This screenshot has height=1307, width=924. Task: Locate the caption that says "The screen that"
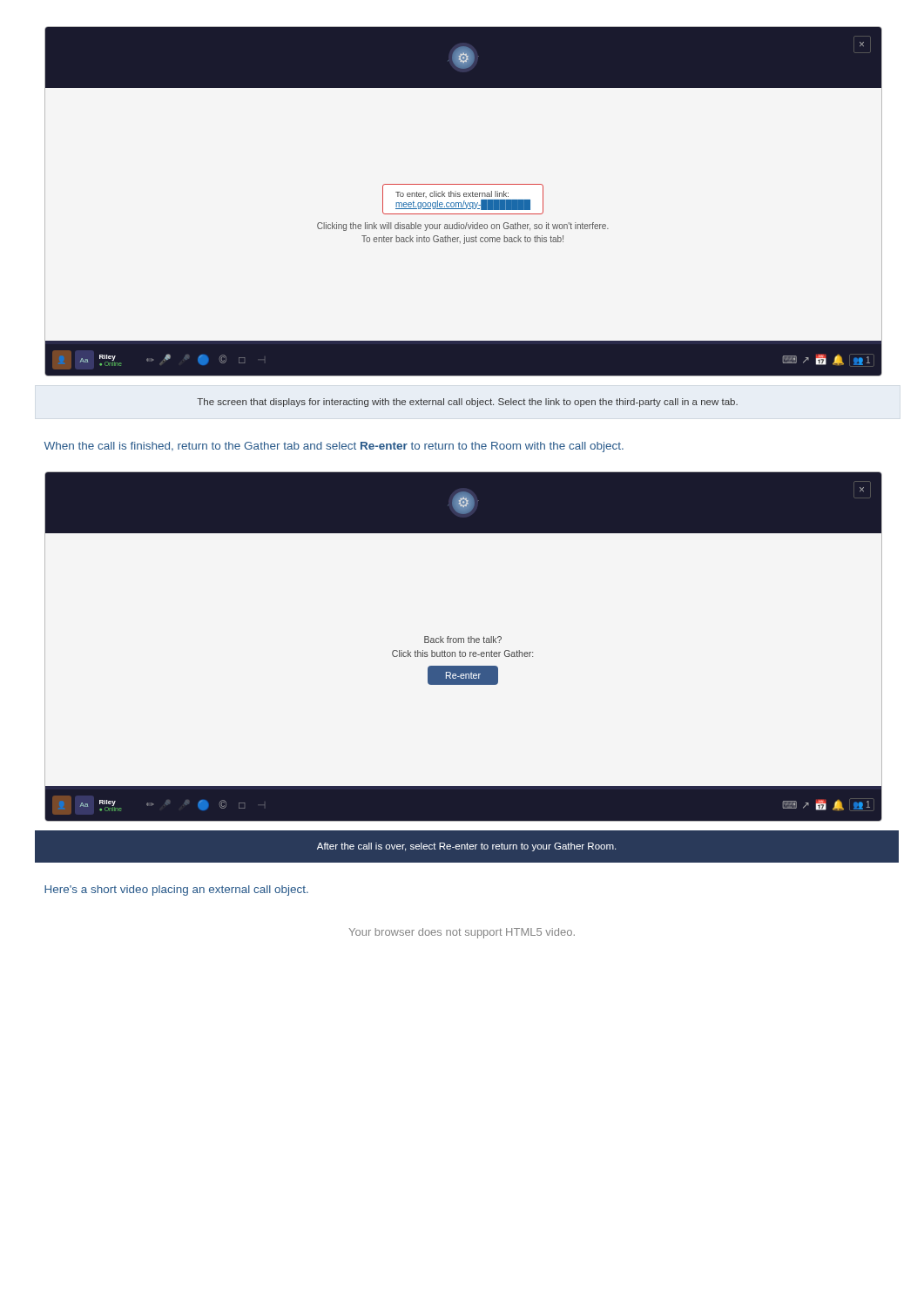pos(468,402)
